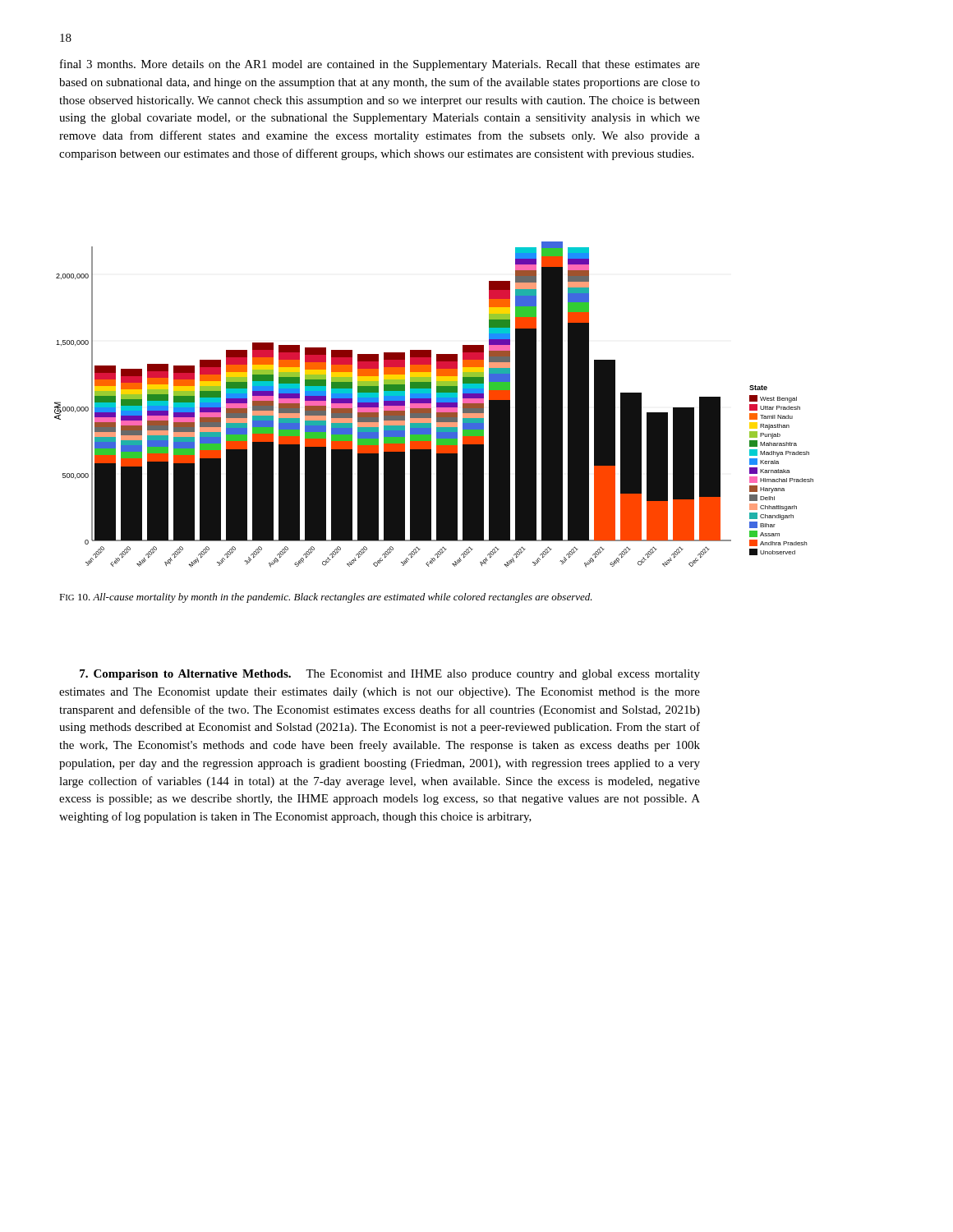Point to the block beginning "Comparison to Alternative Methods. The Economist and"

coord(380,745)
